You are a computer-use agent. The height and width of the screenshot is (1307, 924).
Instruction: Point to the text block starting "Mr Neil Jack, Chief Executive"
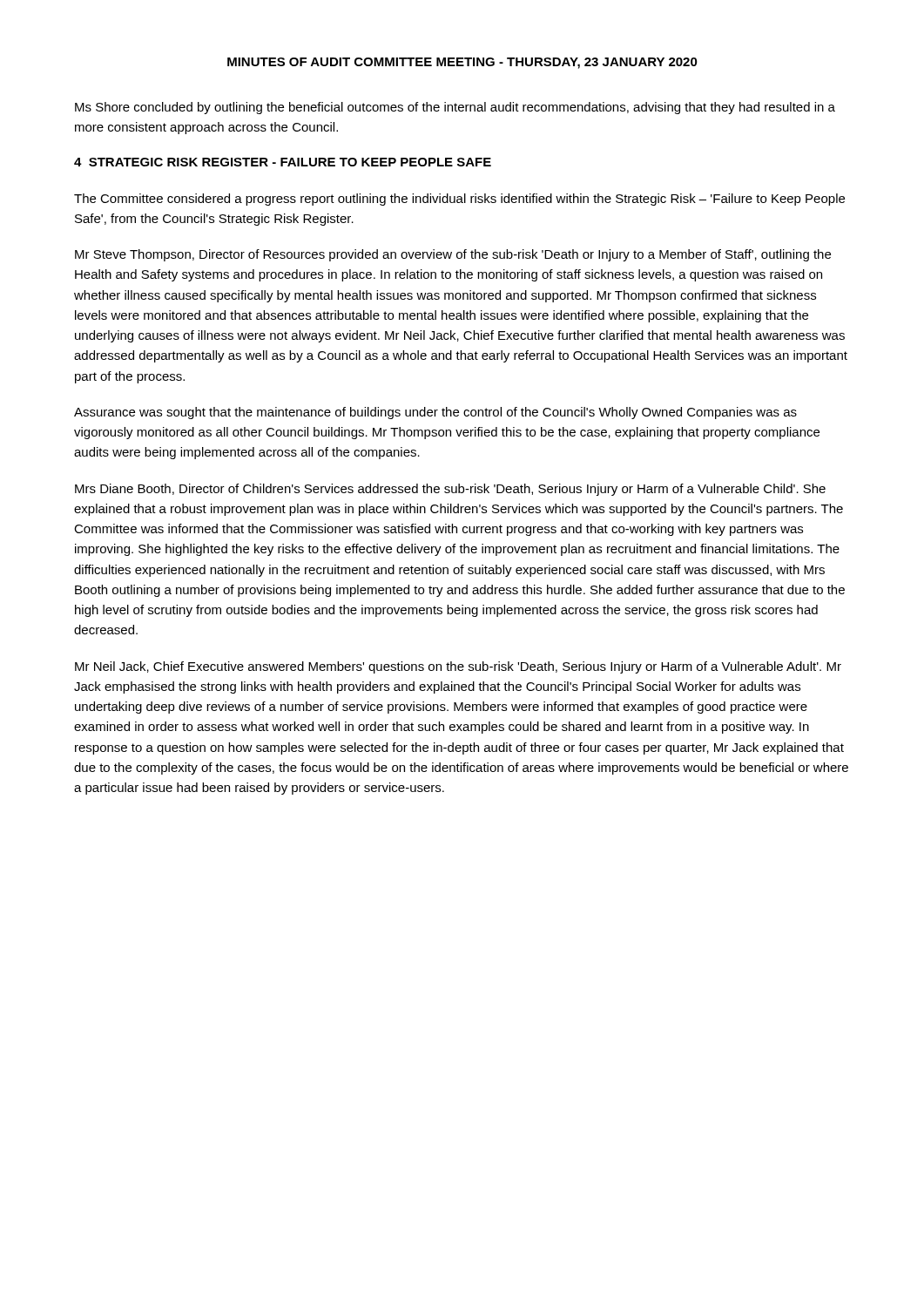coord(461,726)
